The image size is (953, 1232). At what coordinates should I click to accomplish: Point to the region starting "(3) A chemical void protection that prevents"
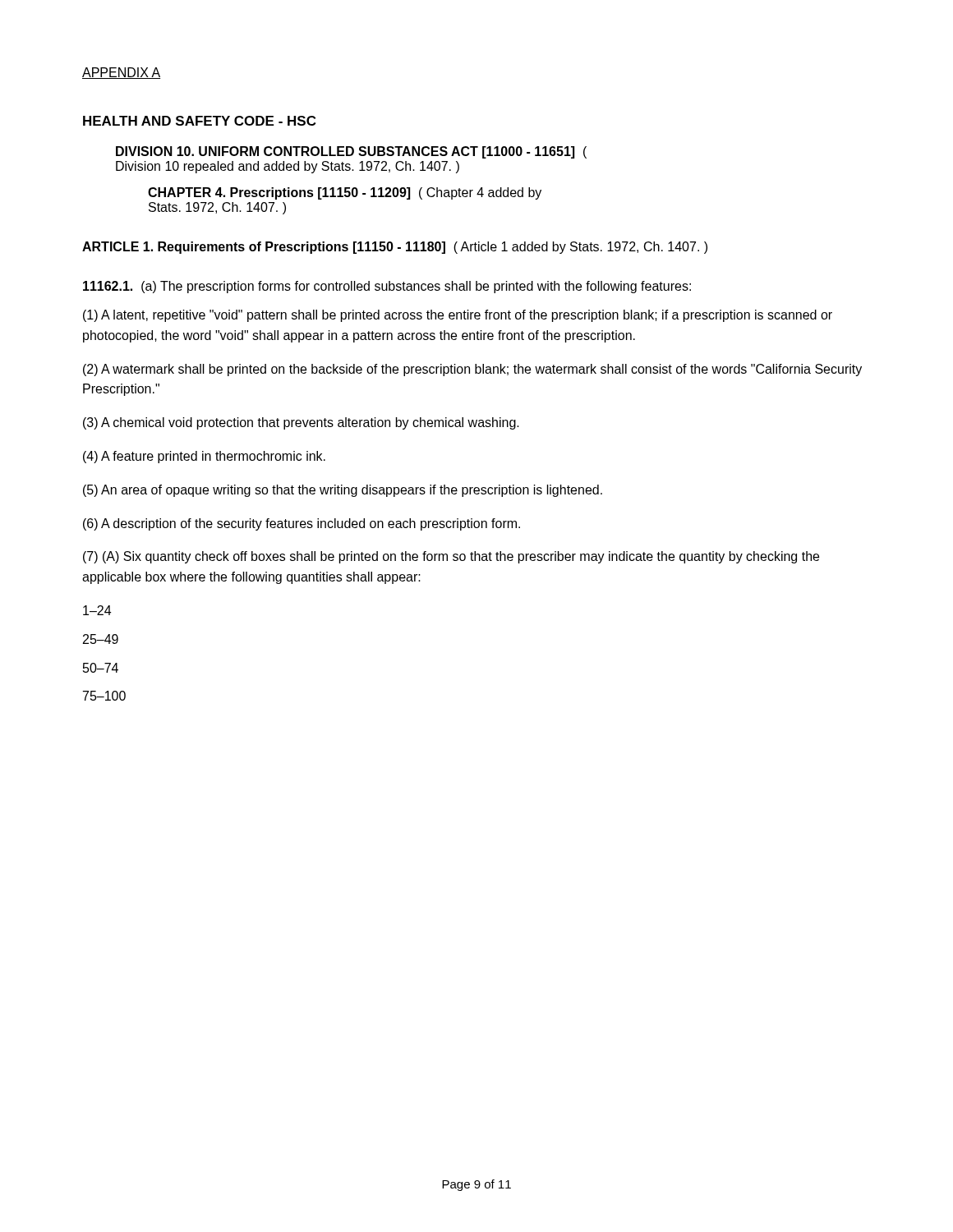301,423
